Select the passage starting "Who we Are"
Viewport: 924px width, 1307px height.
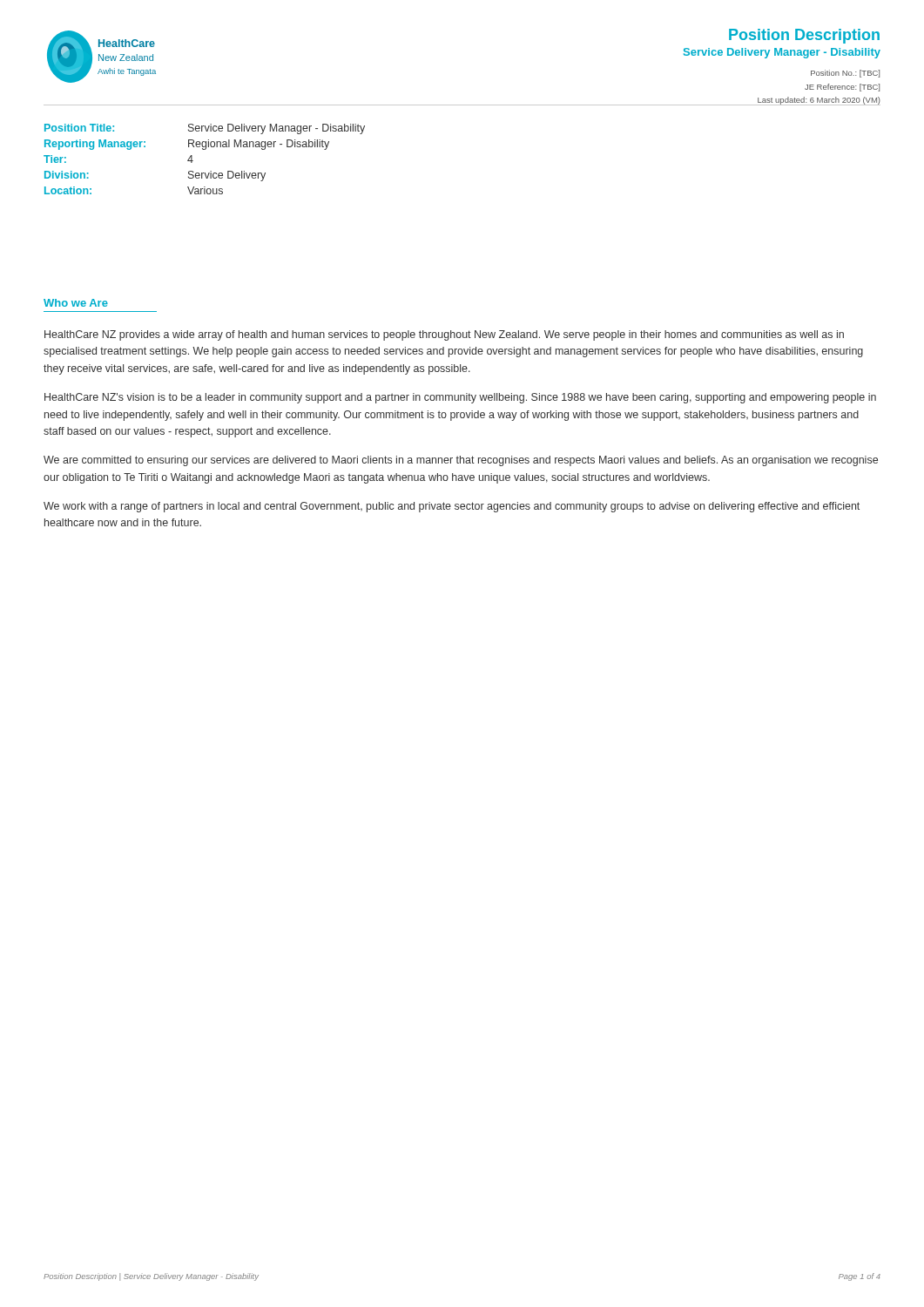click(x=100, y=304)
